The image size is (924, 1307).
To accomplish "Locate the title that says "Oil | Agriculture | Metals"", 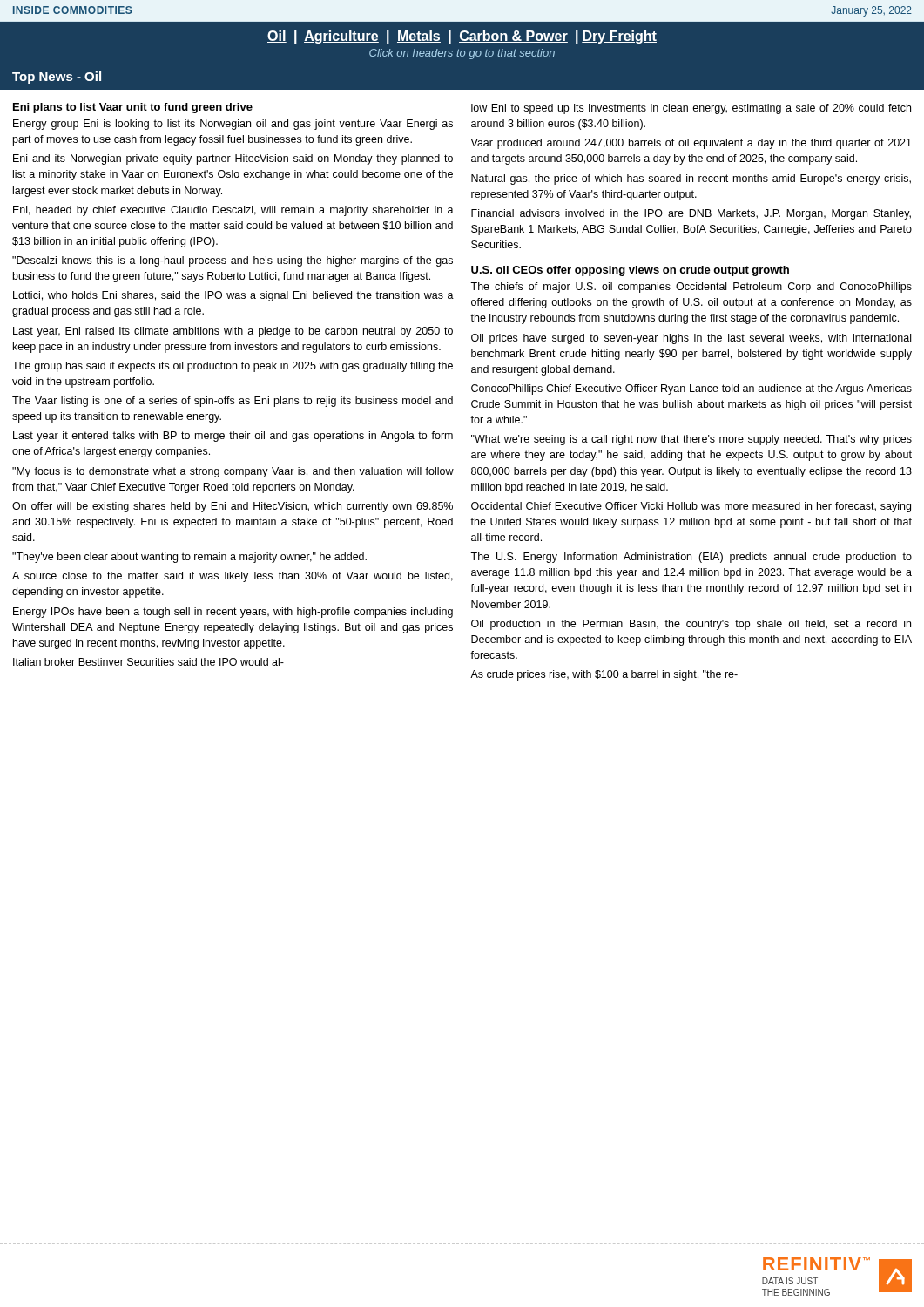I will click(x=462, y=36).
